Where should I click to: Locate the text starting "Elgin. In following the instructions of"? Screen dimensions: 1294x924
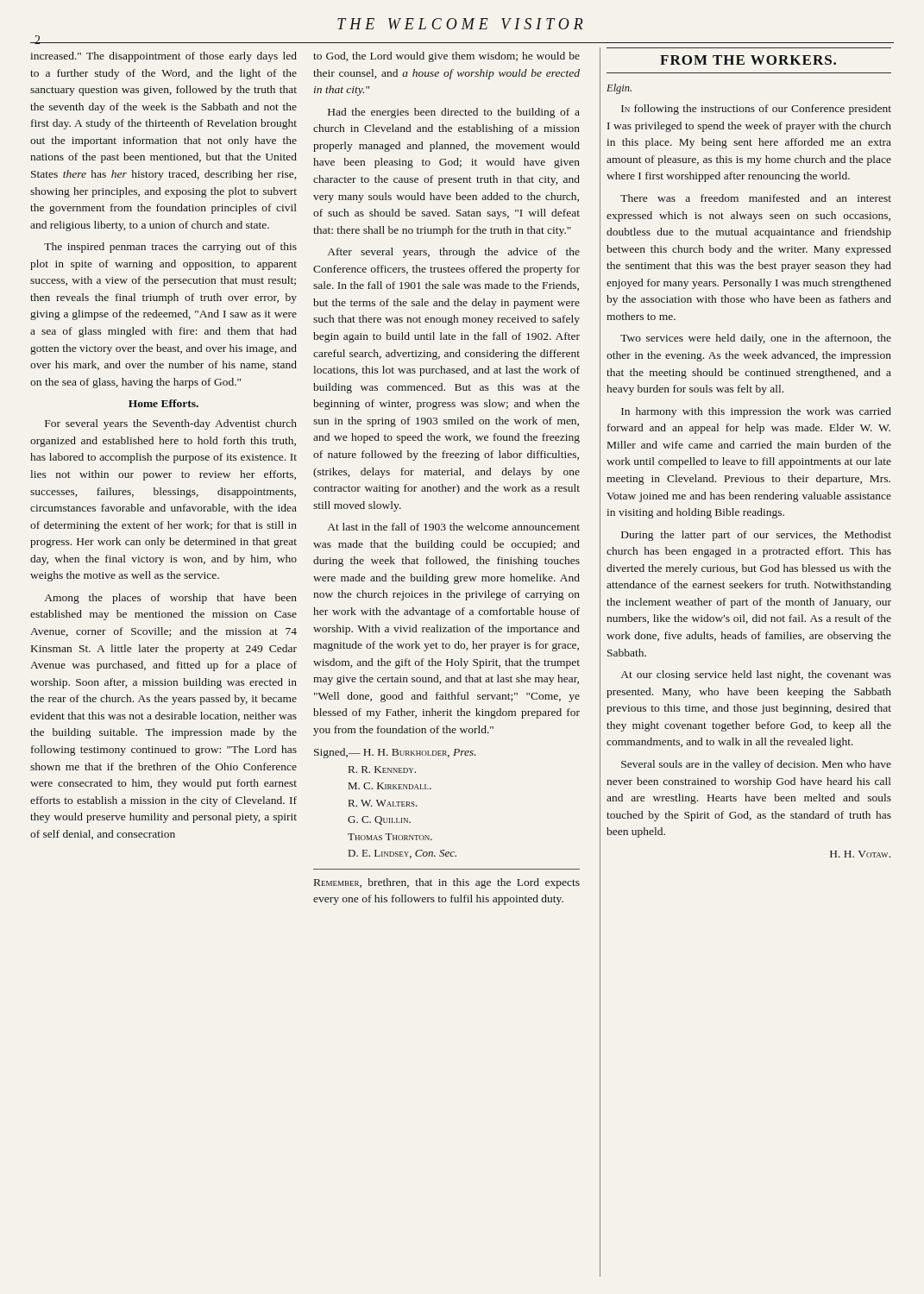pos(749,471)
